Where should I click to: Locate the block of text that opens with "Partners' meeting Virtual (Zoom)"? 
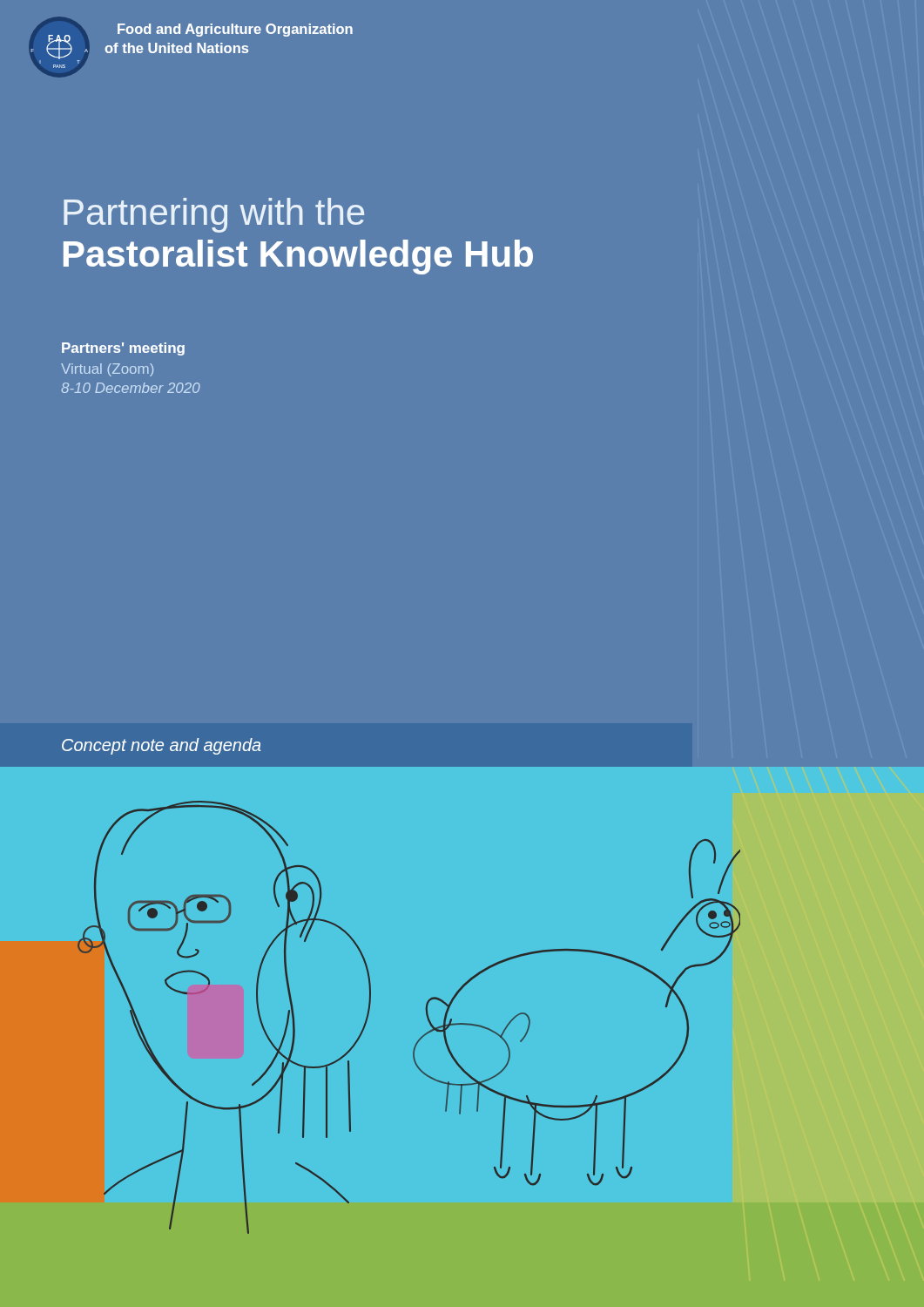(131, 369)
